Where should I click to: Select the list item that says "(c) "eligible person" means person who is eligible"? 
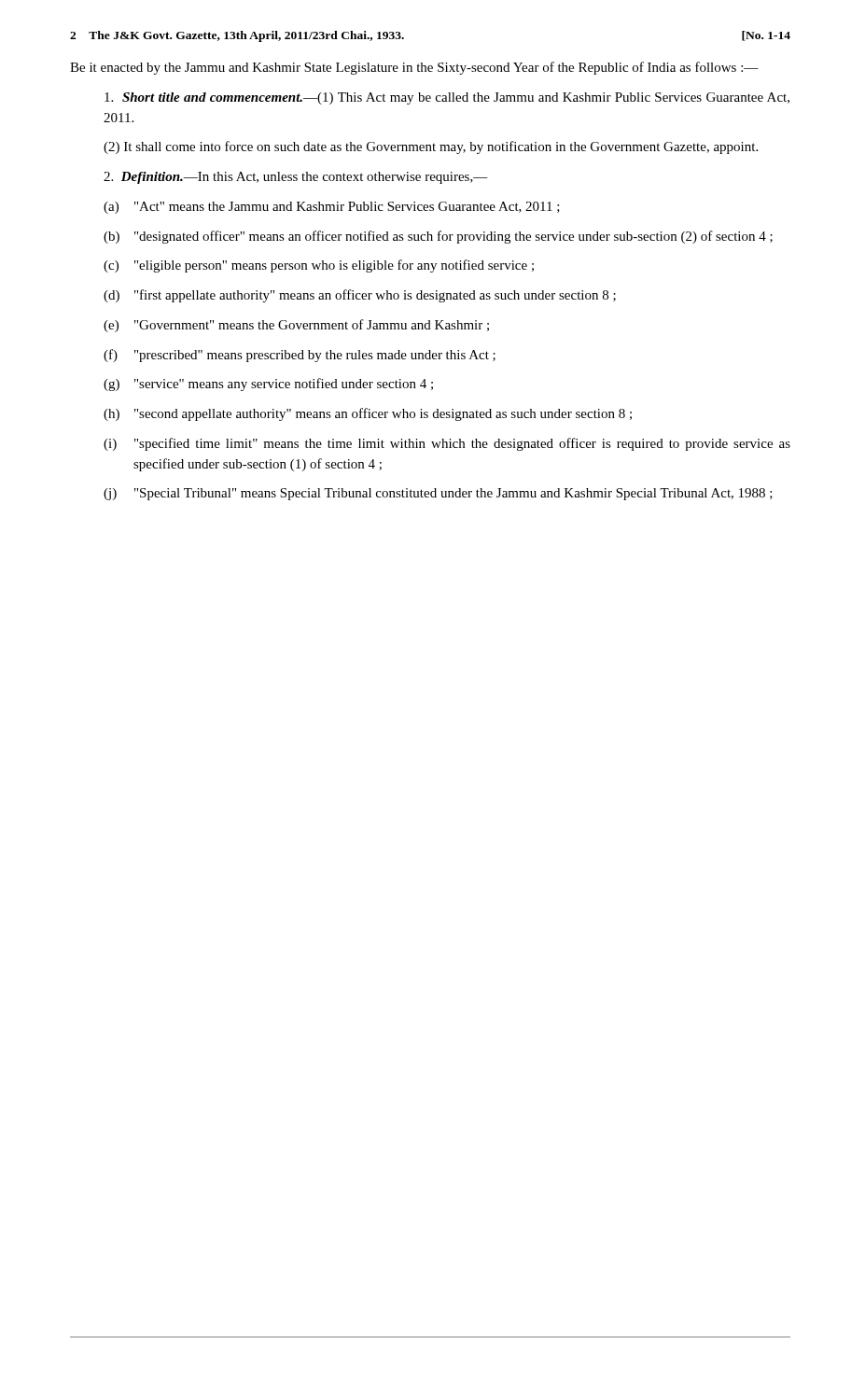click(x=447, y=266)
